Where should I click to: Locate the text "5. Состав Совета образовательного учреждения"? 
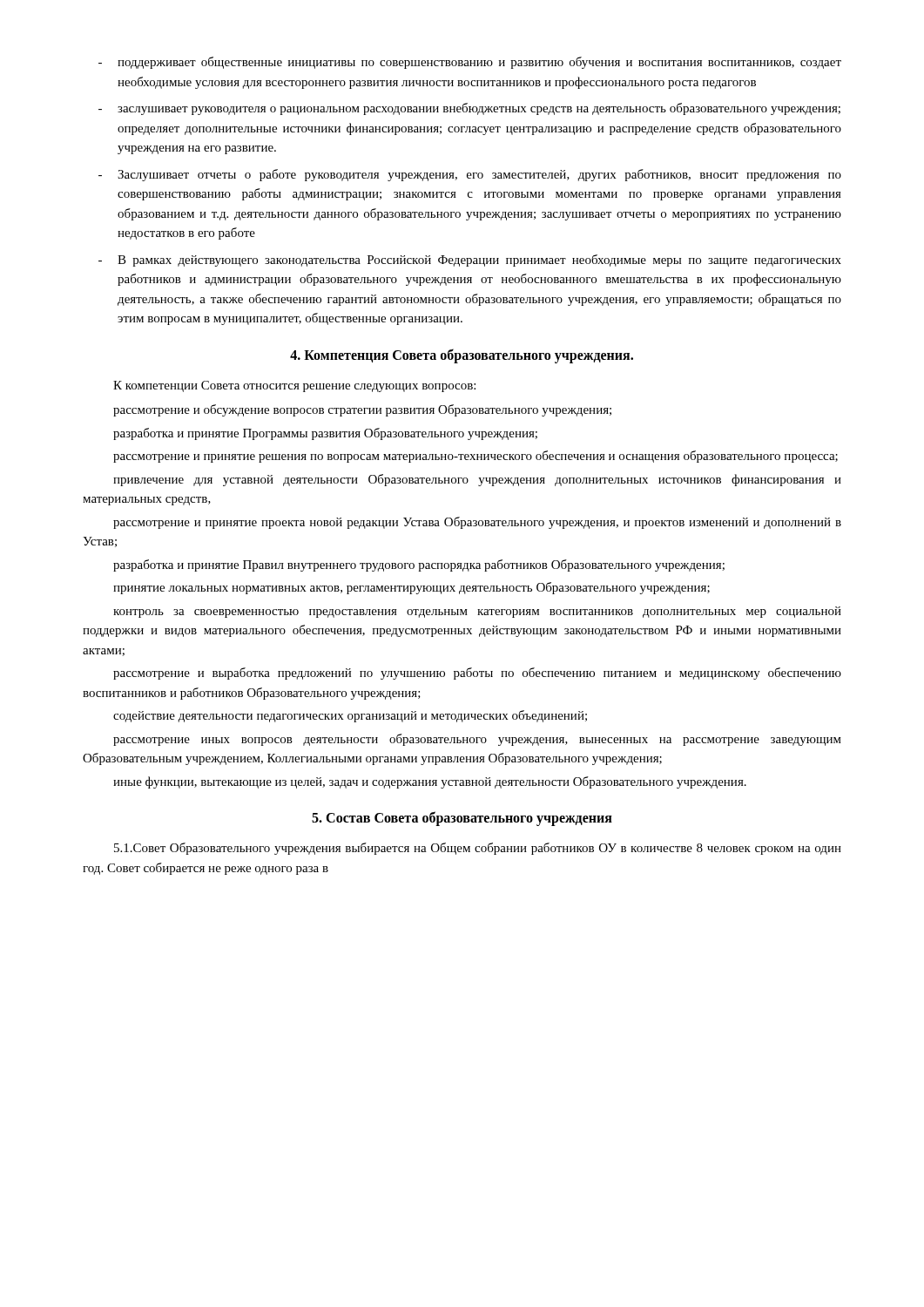pos(462,818)
